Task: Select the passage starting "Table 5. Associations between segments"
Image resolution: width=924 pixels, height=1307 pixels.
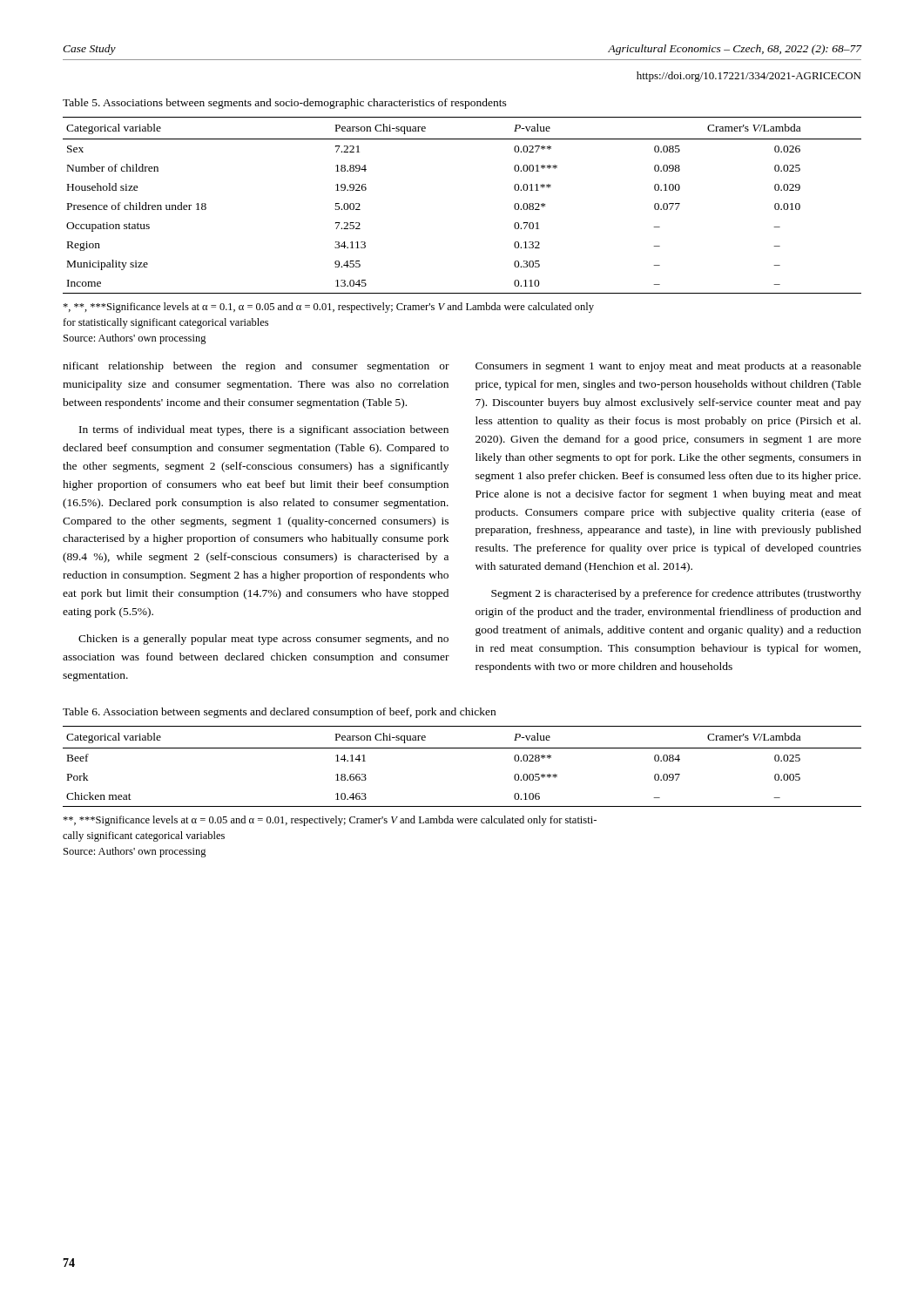Action: 285,102
